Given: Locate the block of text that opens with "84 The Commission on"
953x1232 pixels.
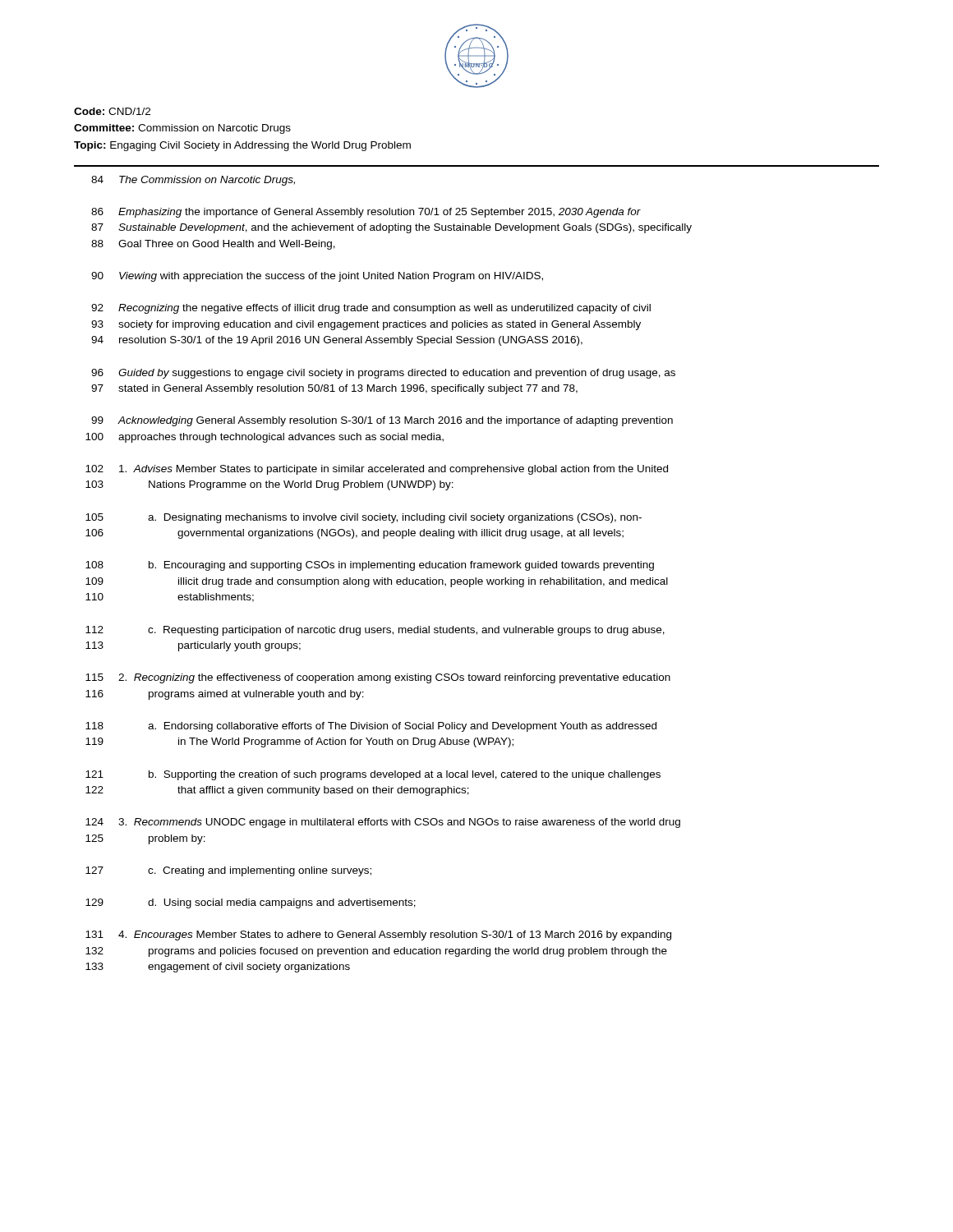Looking at the screenshot, I should pyautogui.click(x=193, y=181).
